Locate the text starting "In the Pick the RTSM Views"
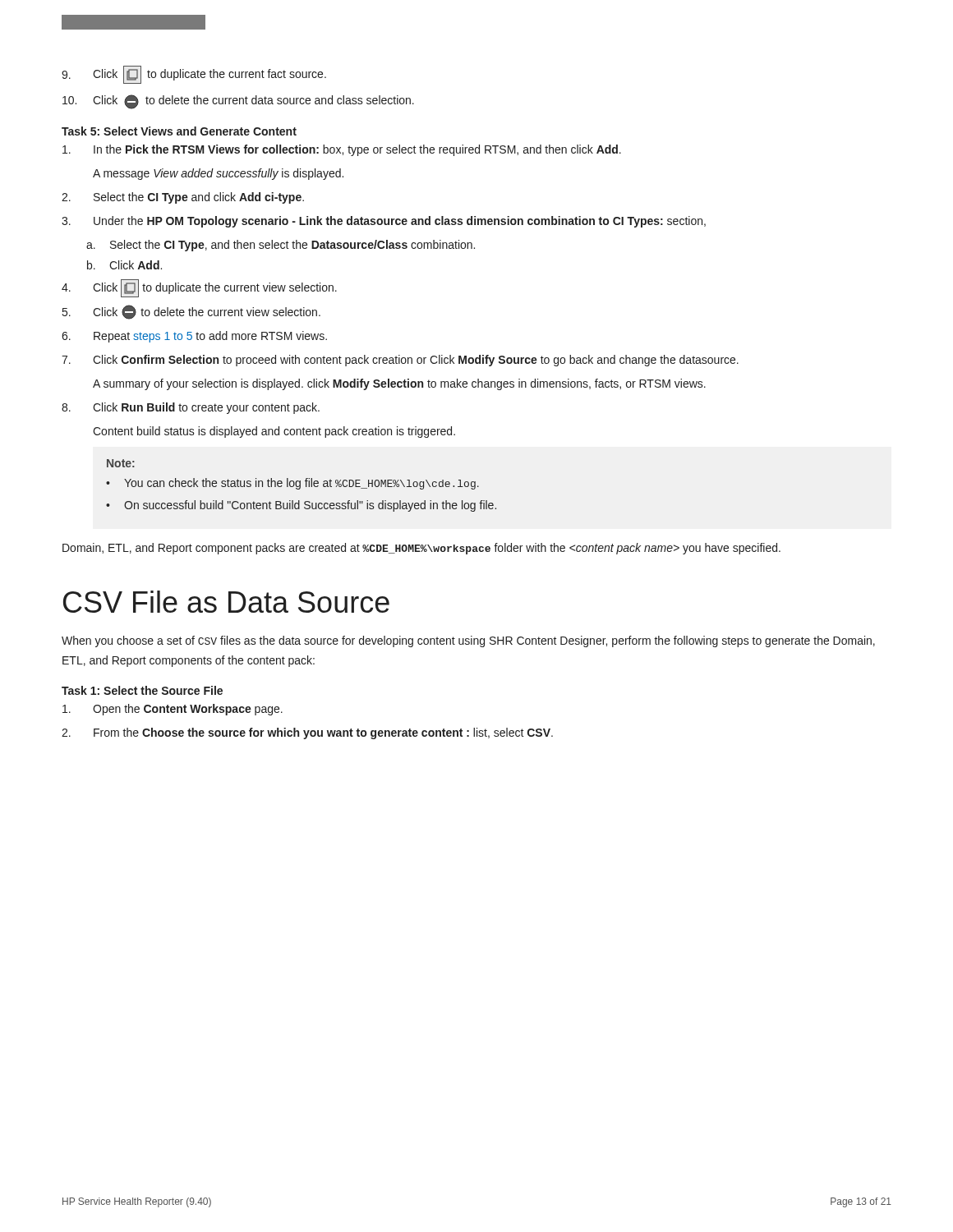 click(476, 150)
